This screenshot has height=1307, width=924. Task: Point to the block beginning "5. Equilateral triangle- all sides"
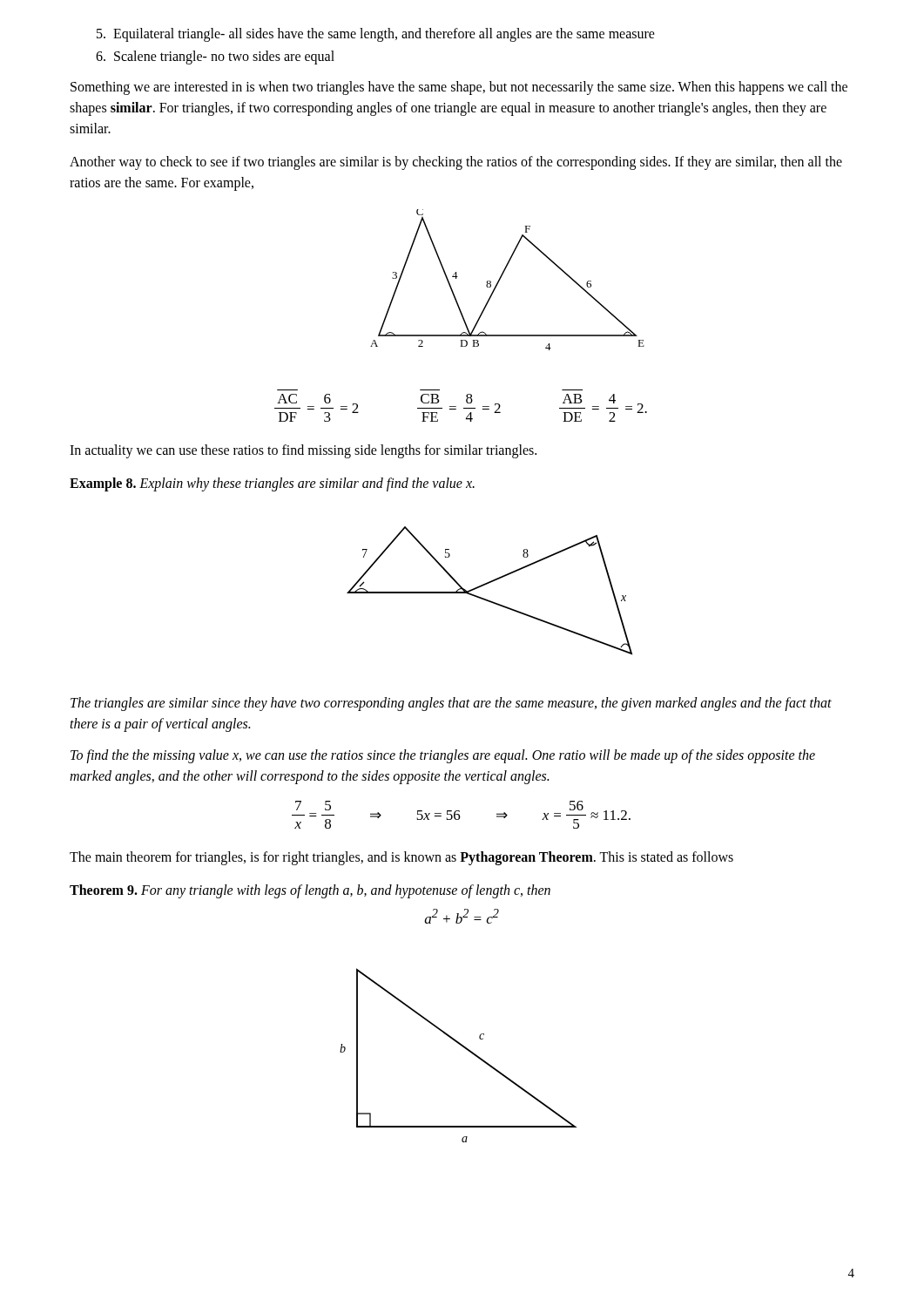pos(375,34)
